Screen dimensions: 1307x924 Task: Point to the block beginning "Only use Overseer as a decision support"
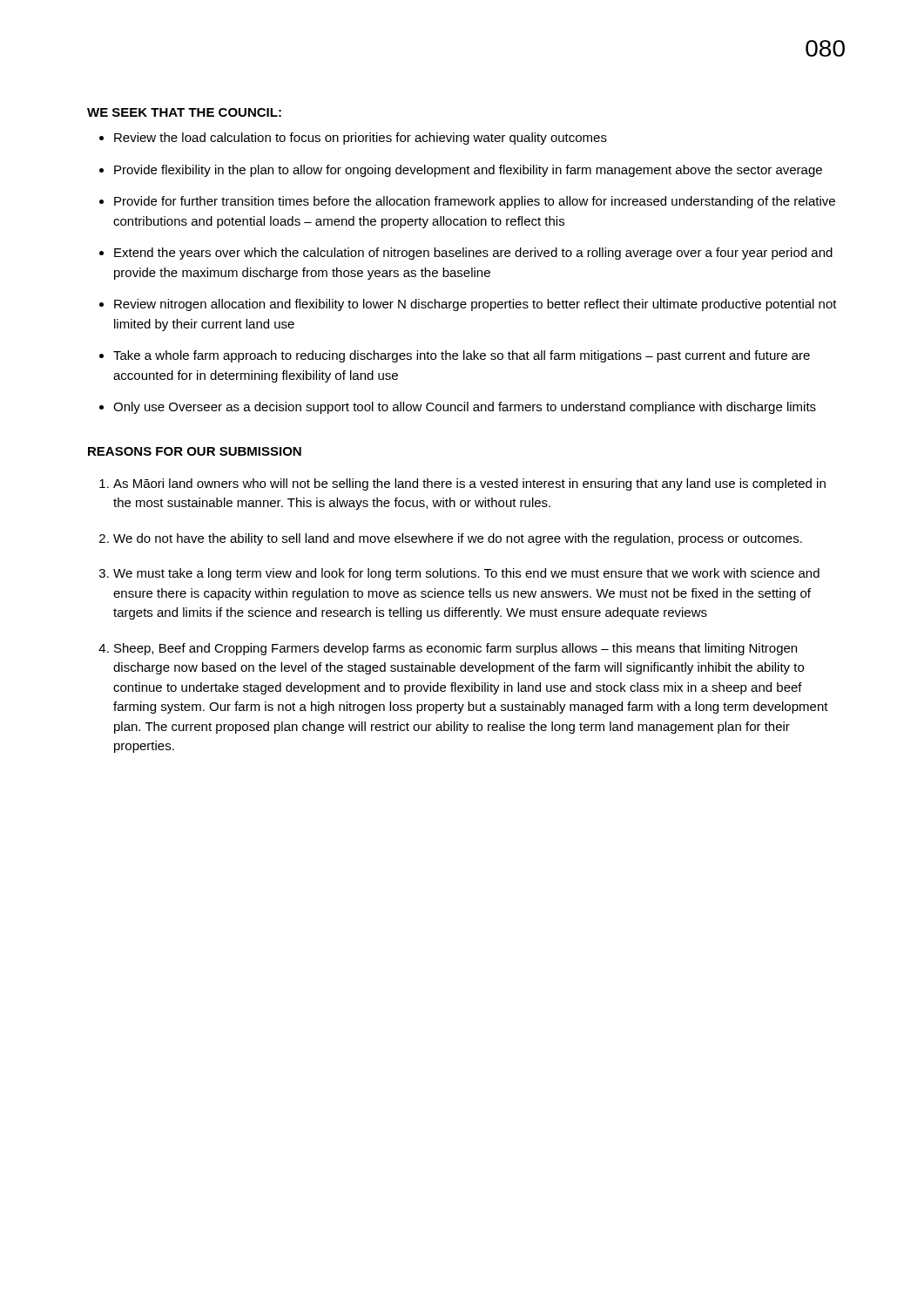point(465,406)
